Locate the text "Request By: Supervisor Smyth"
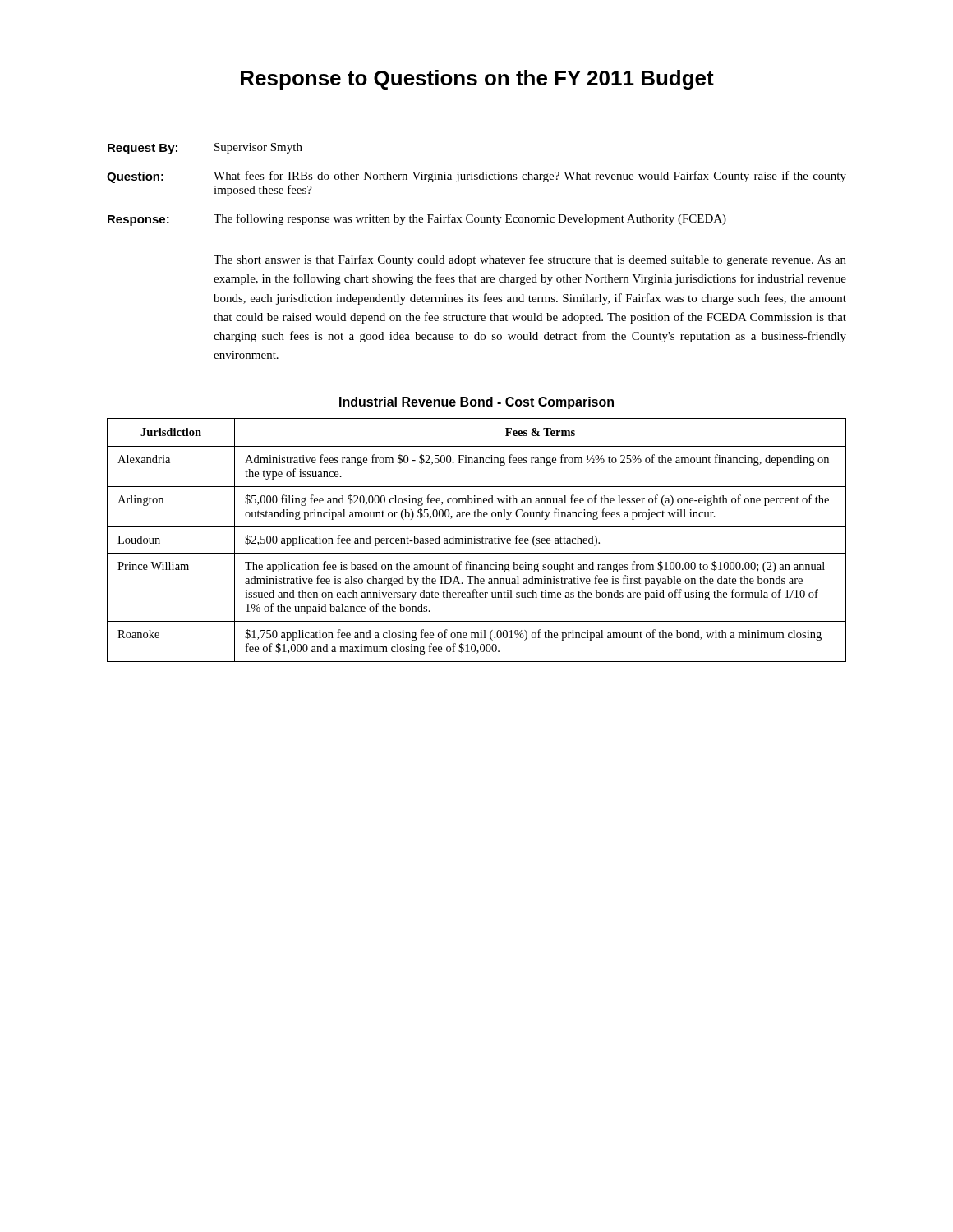953x1232 pixels. pos(147,148)
